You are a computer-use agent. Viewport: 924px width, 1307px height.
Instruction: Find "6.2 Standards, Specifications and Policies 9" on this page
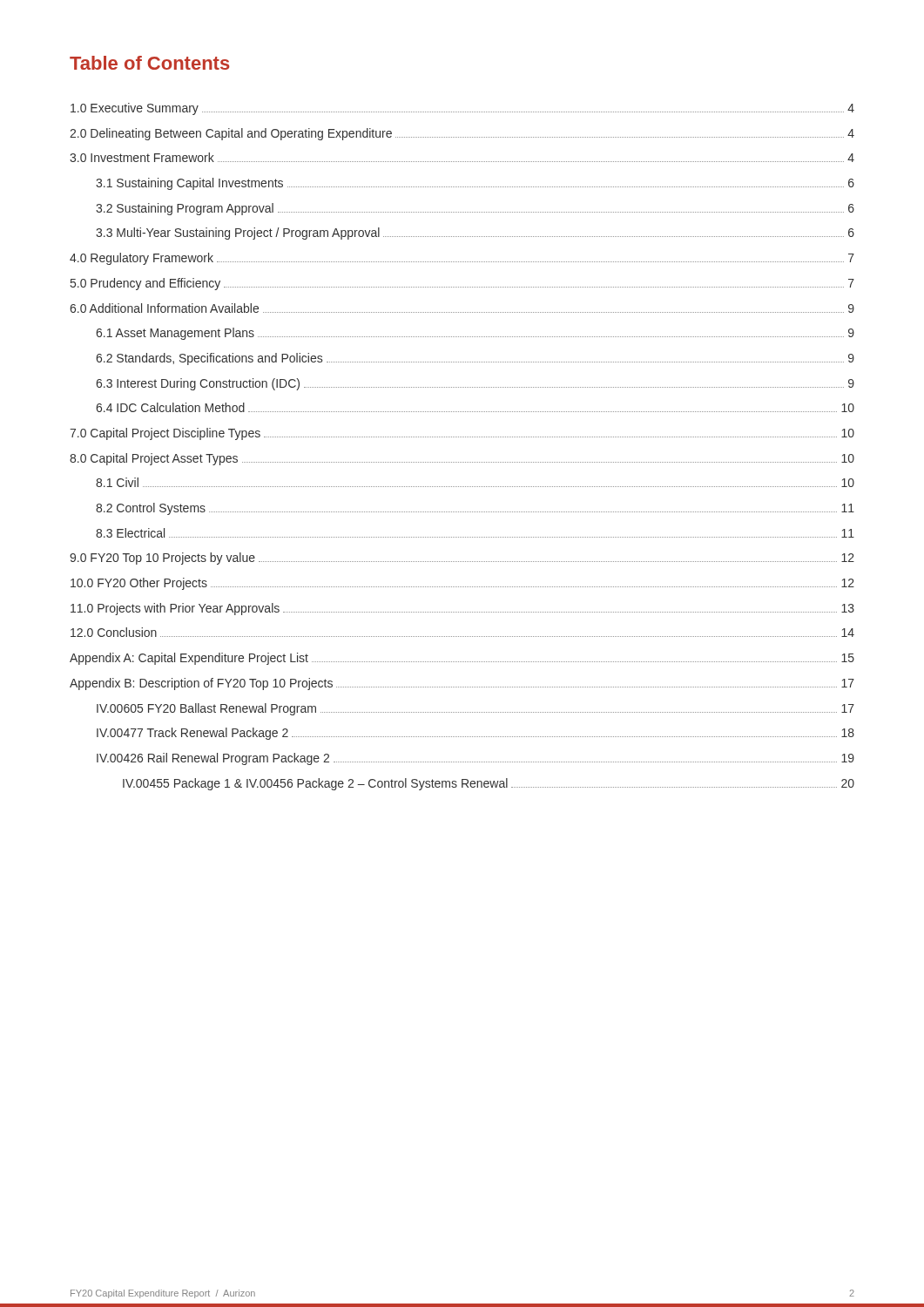475,358
